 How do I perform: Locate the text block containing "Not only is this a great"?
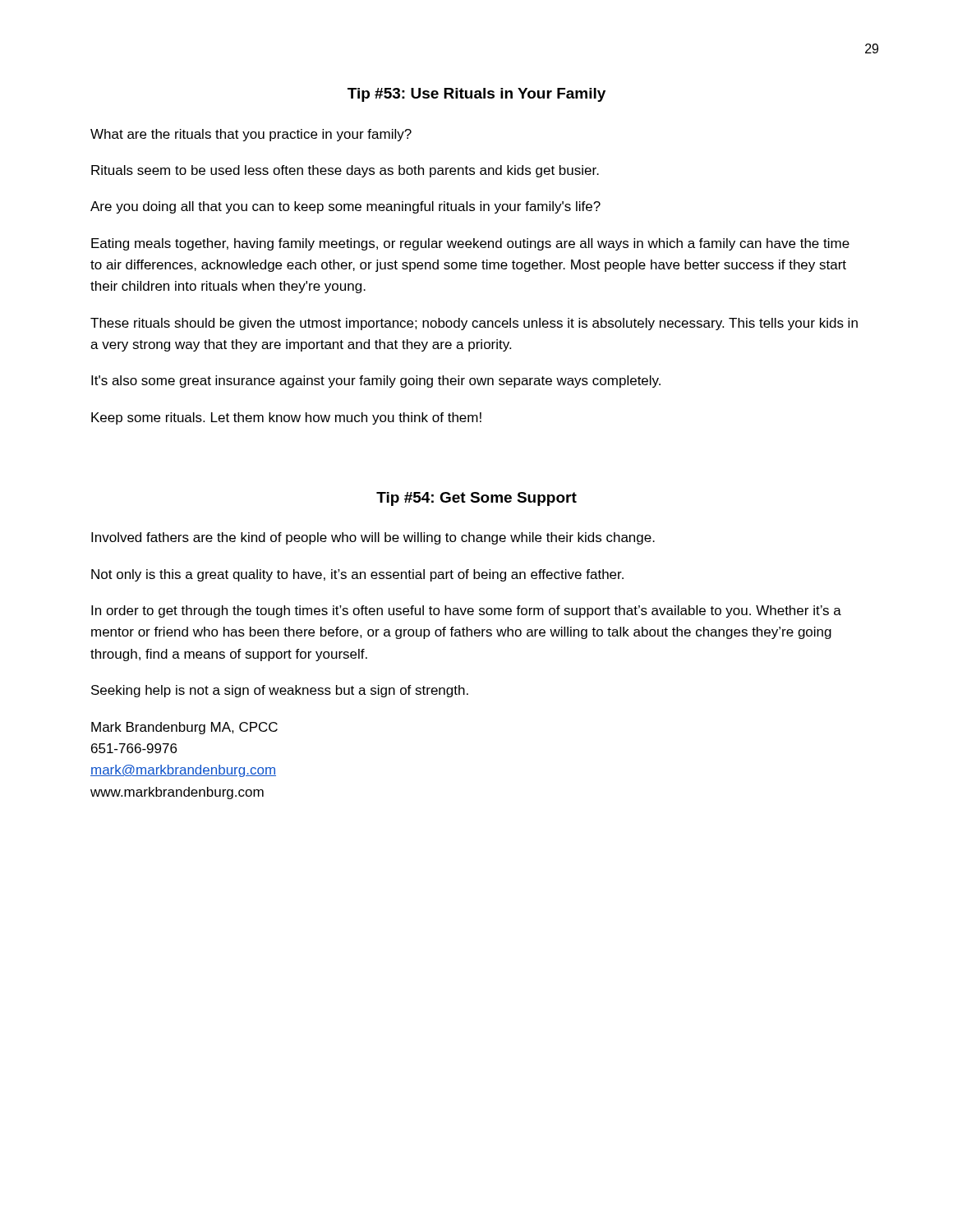pos(358,574)
